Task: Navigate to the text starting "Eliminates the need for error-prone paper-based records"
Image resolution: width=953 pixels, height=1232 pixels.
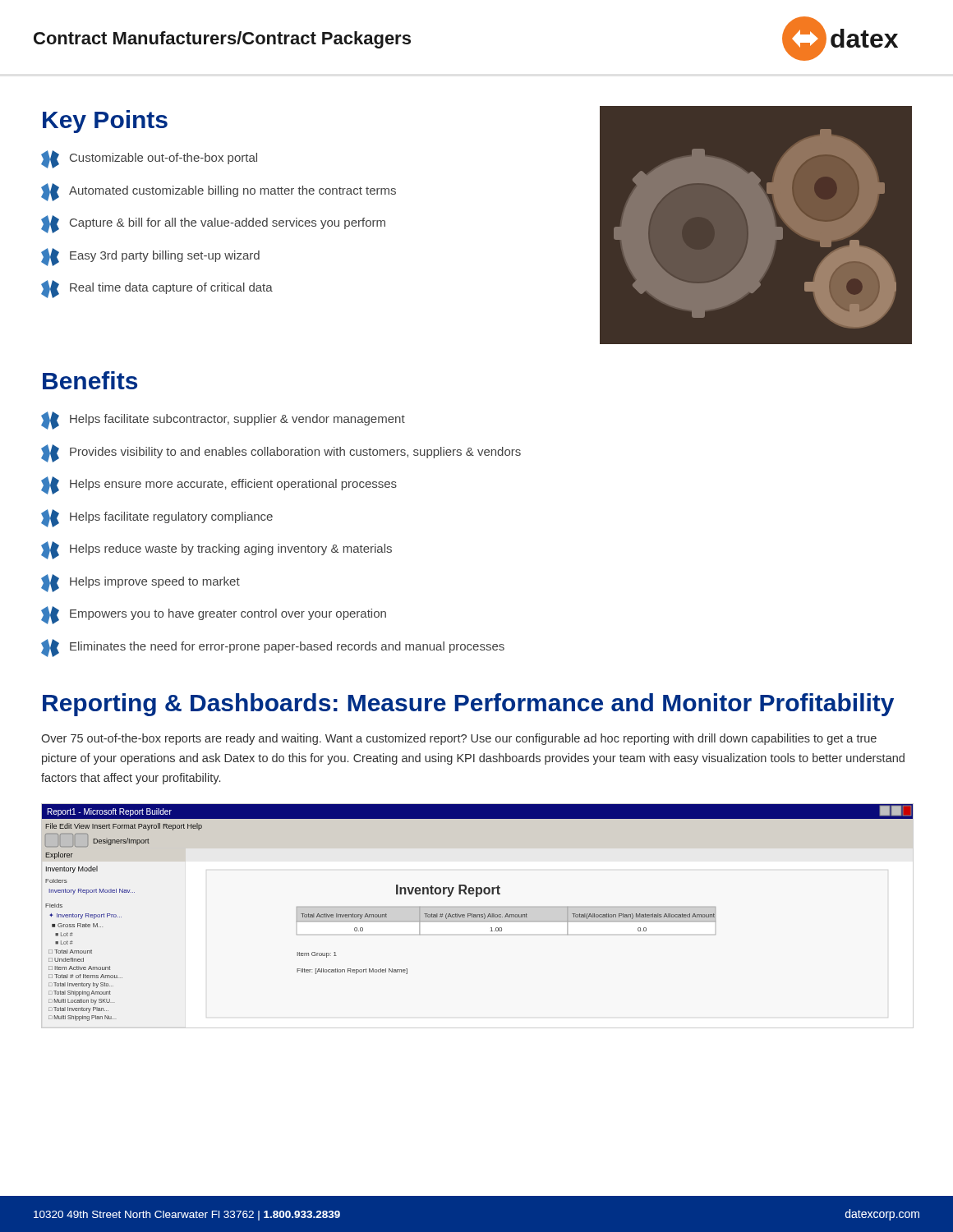Action: point(273,649)
